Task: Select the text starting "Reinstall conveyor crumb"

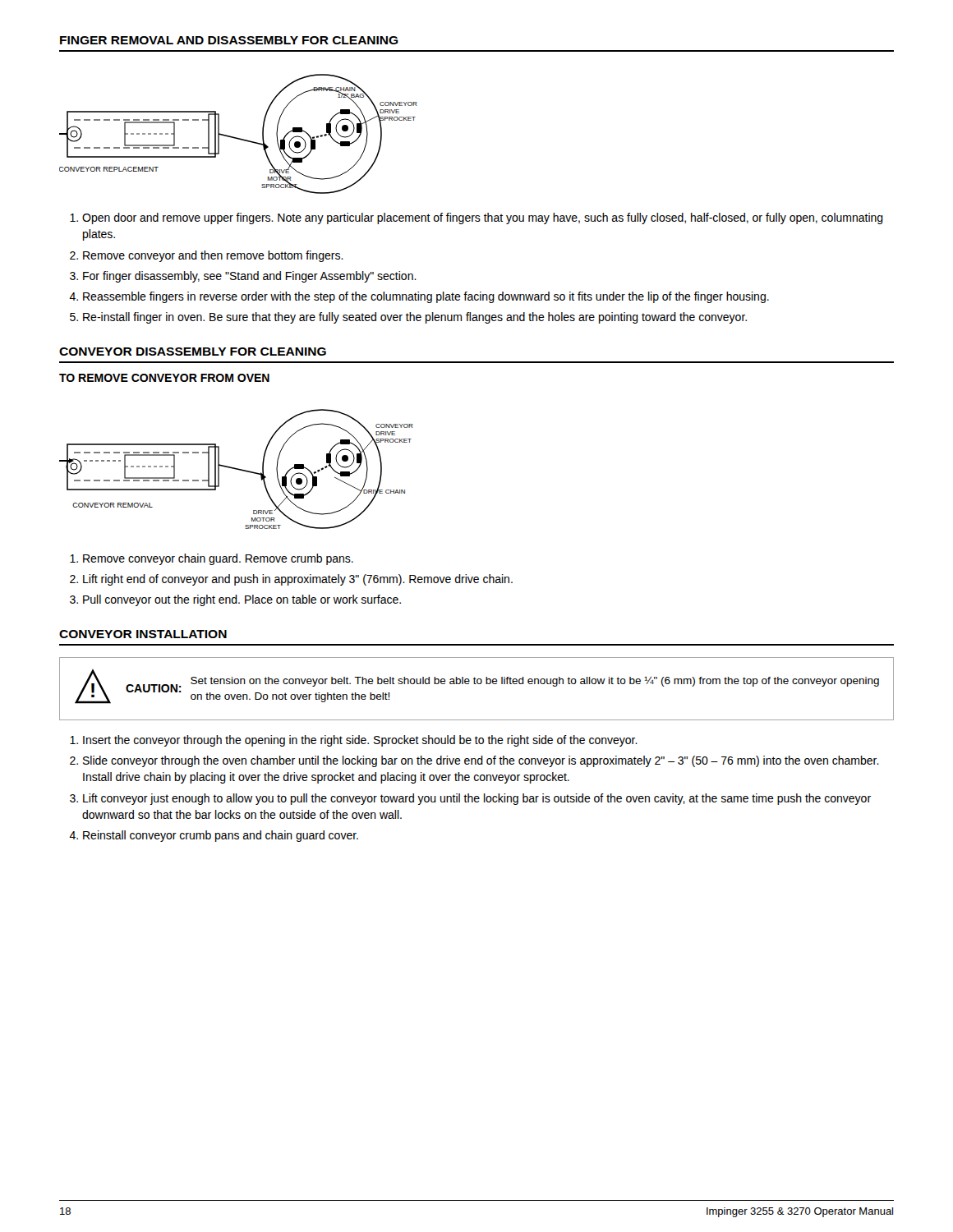Action: click(x=221, y=836)
